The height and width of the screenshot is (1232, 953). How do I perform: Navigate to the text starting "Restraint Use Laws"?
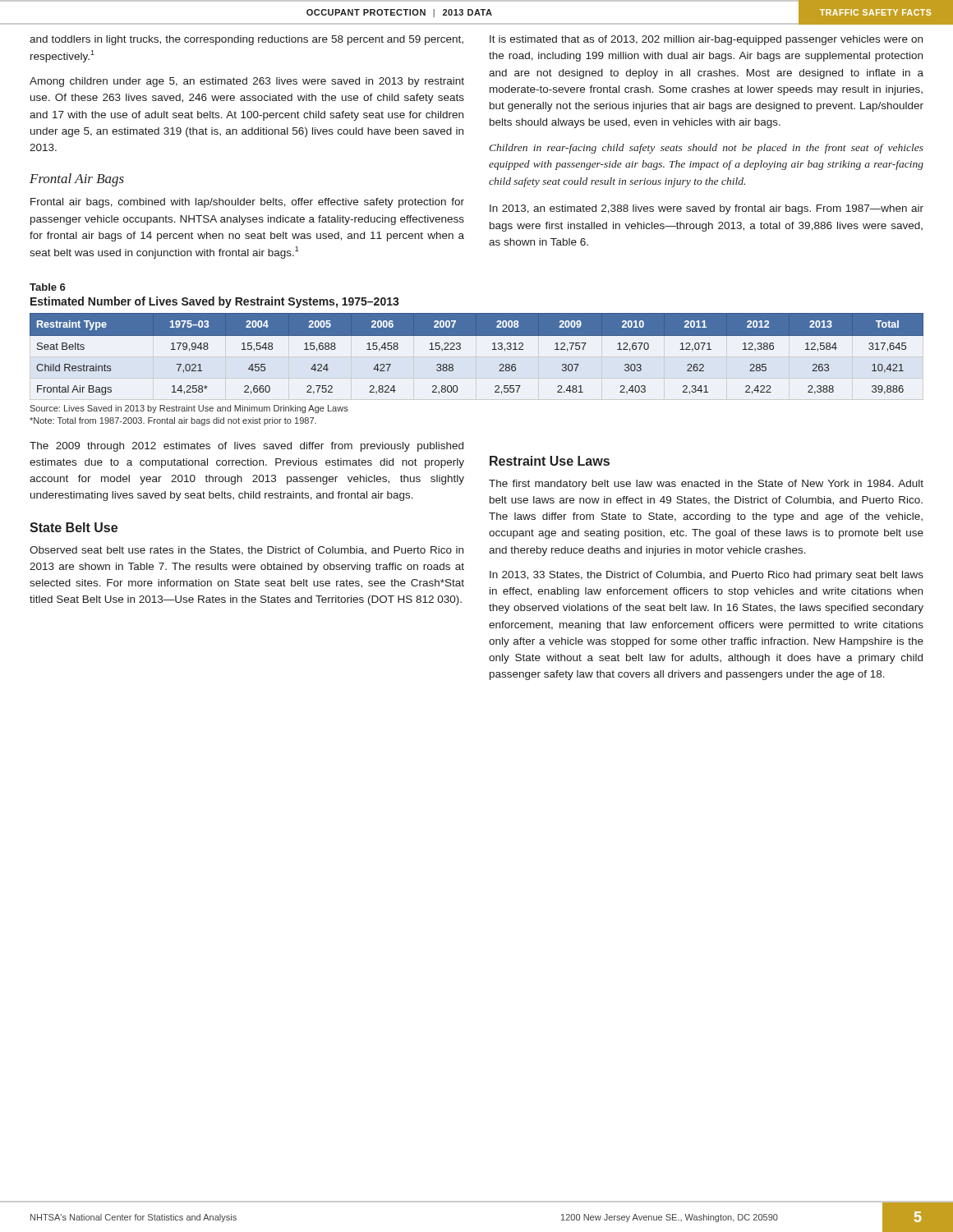point(549,461)
